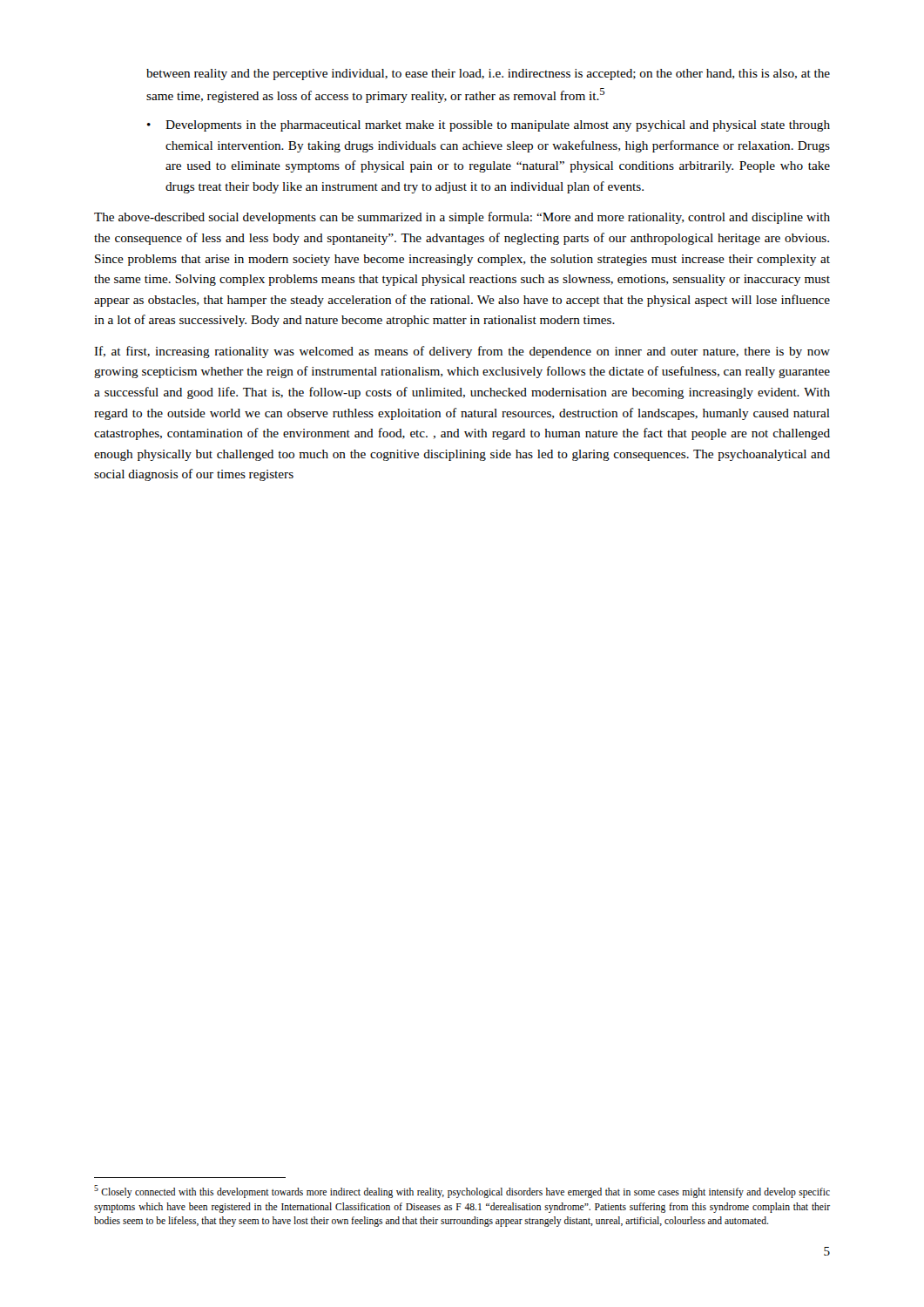Point to the block beginning "If, at first, increasing rationality was"
This screenshot has width=924, height=1307.
point(462,412)
